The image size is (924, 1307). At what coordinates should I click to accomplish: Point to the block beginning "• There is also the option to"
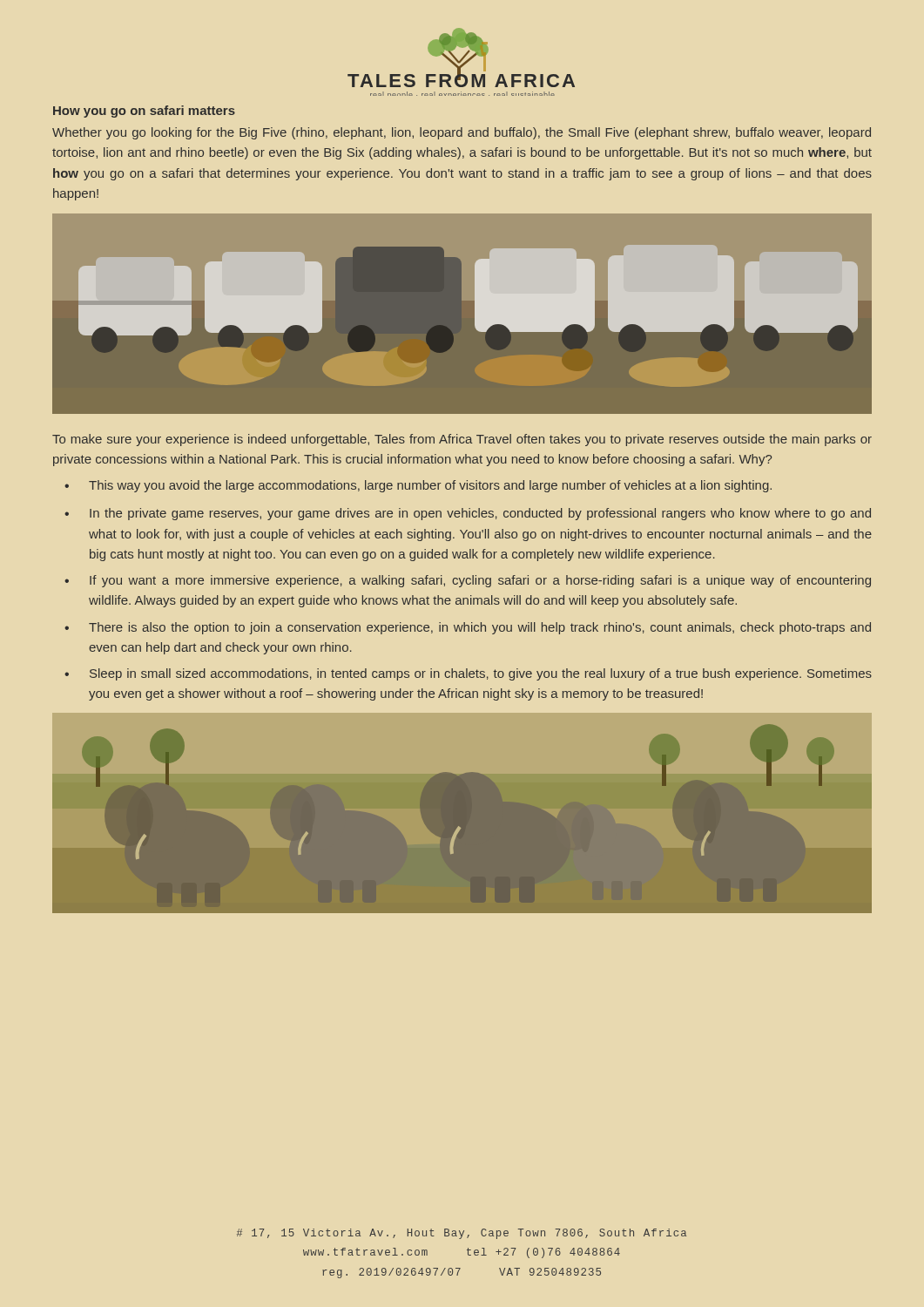pyautogui.click(x=466, y=637)
